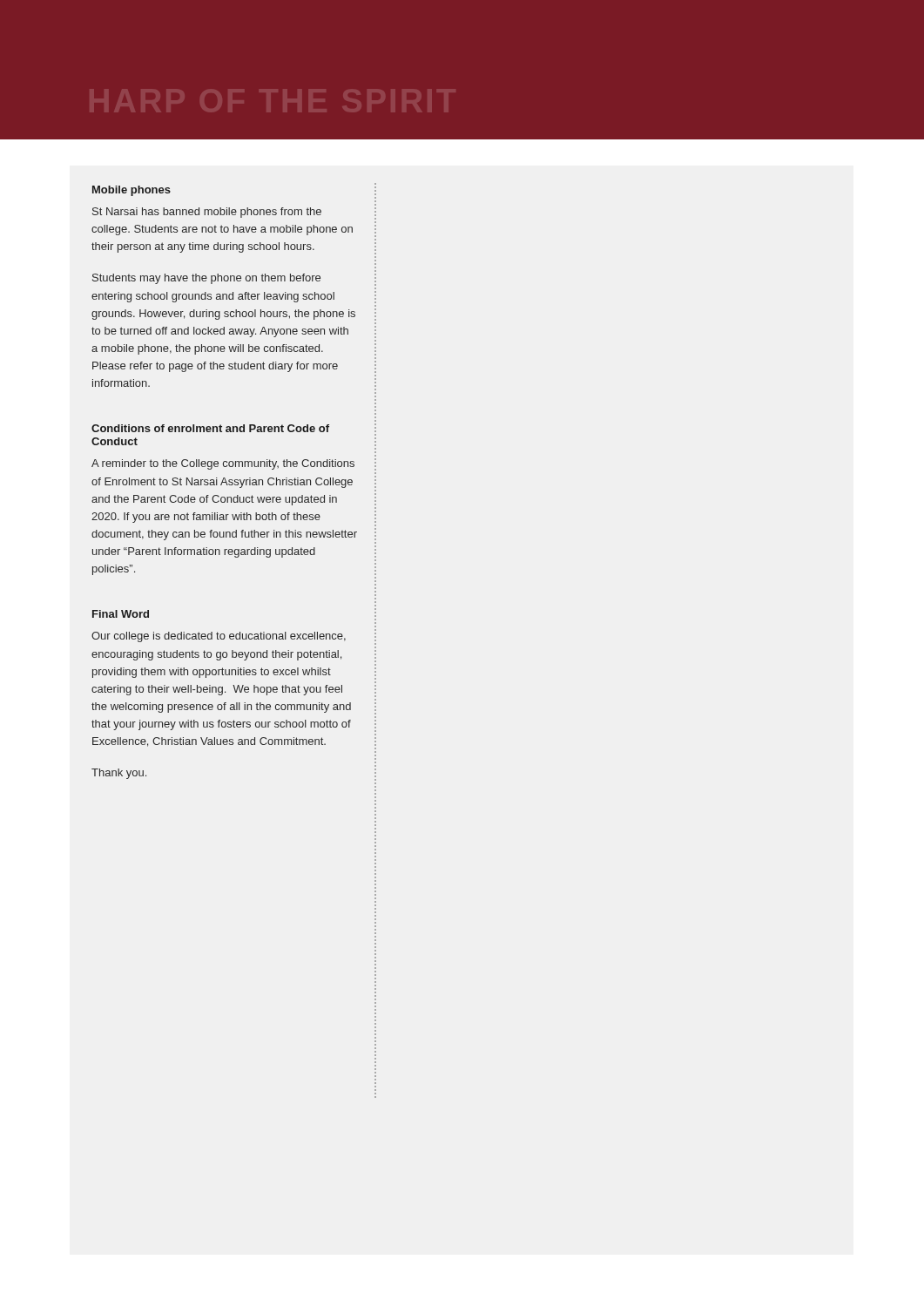
Task: Navigate to the text block starting "Our college is dedicated to educational"
Action: pyautogui.click(x=224, y=689)
